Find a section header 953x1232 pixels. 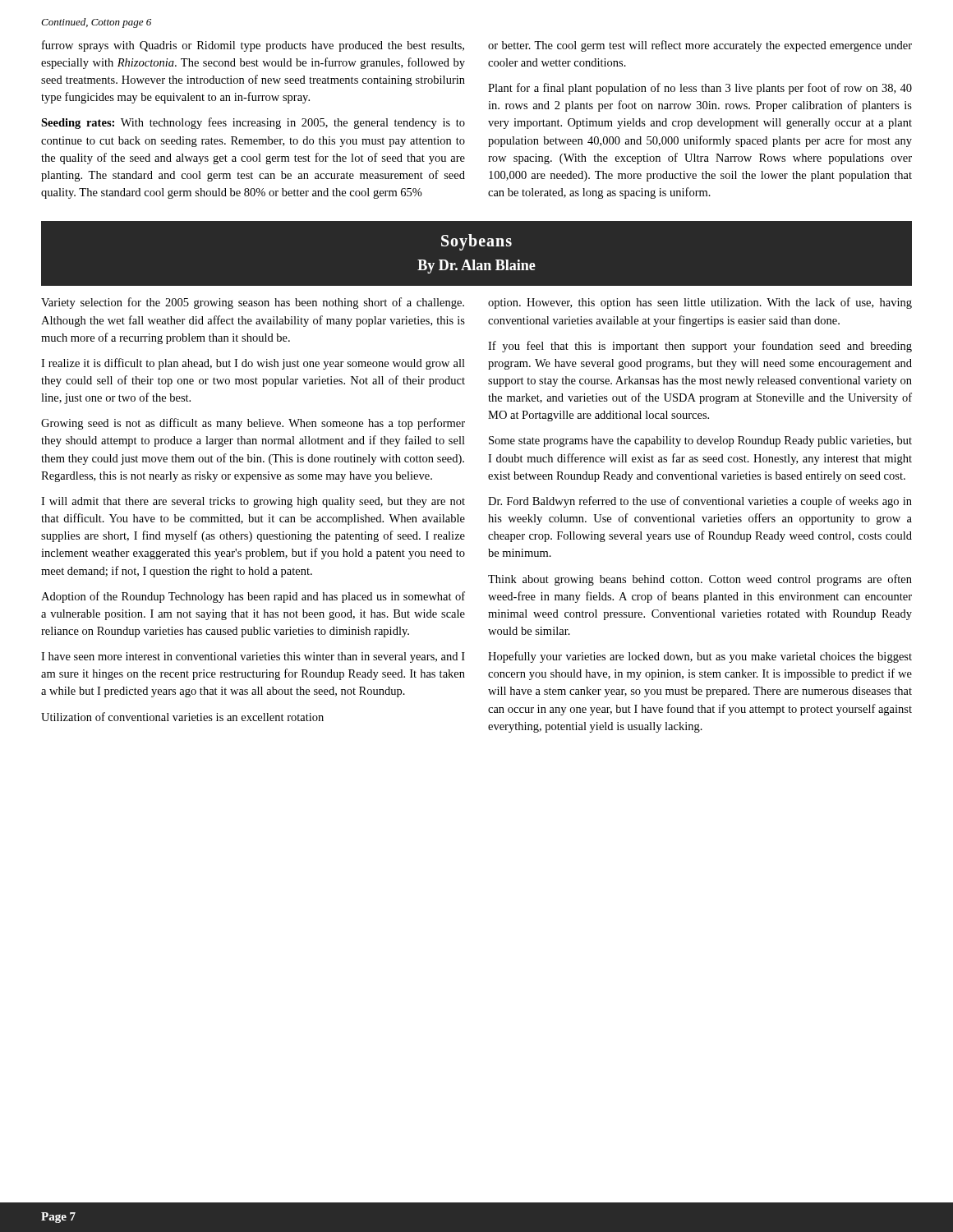[476, 253]
